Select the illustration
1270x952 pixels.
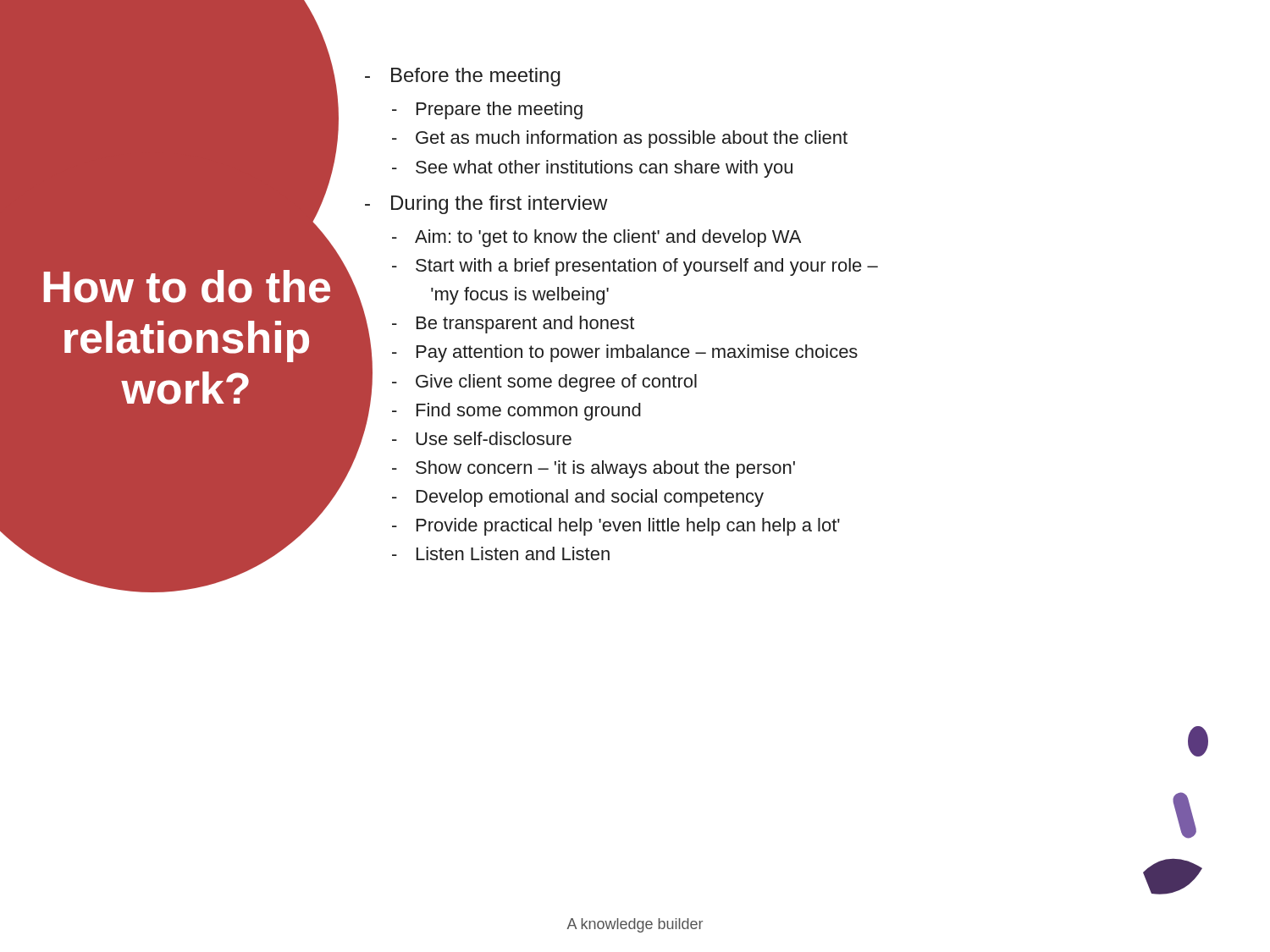coord(1168,811)
